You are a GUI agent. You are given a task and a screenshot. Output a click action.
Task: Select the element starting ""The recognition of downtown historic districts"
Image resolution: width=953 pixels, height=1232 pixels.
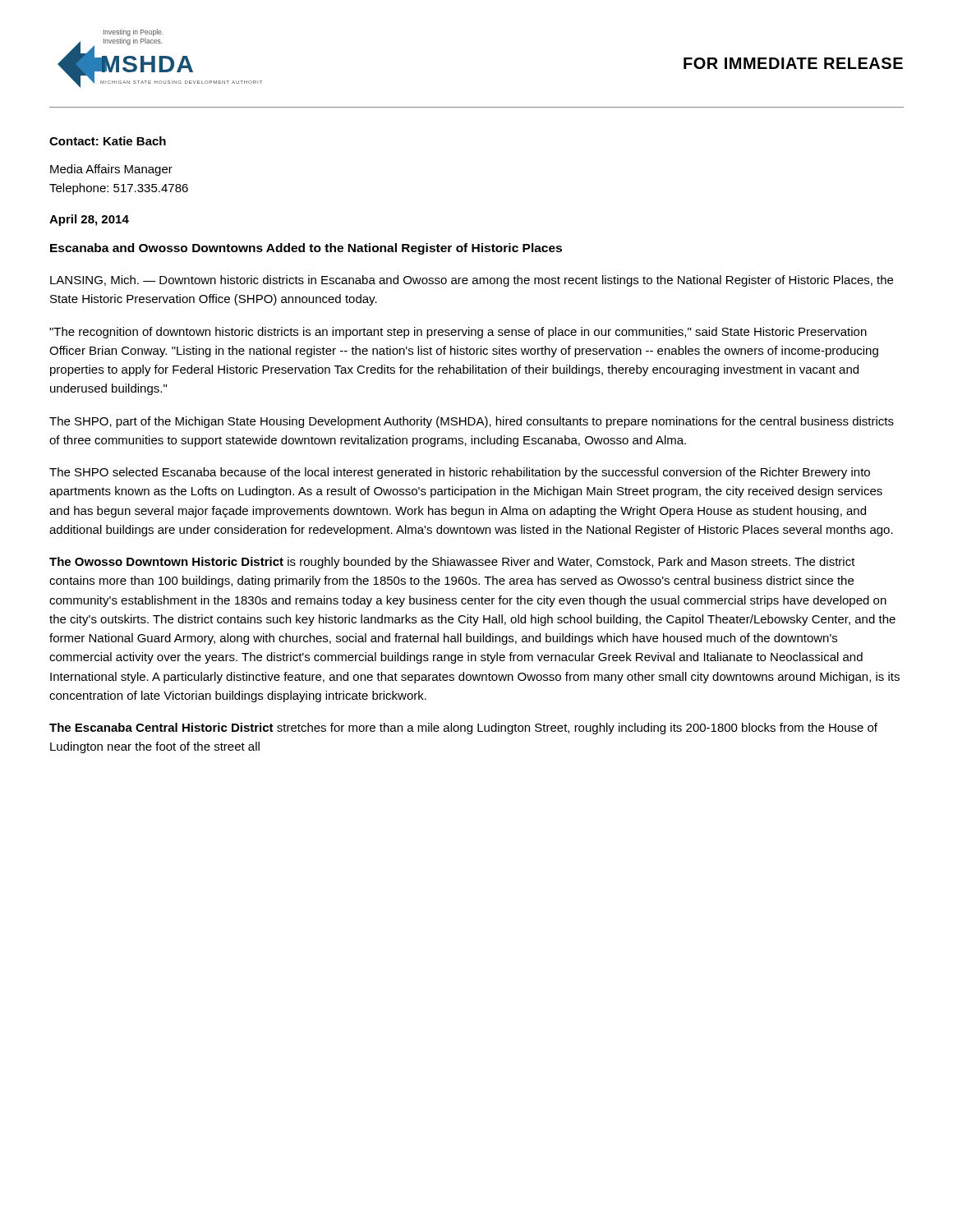pos(476,360)
